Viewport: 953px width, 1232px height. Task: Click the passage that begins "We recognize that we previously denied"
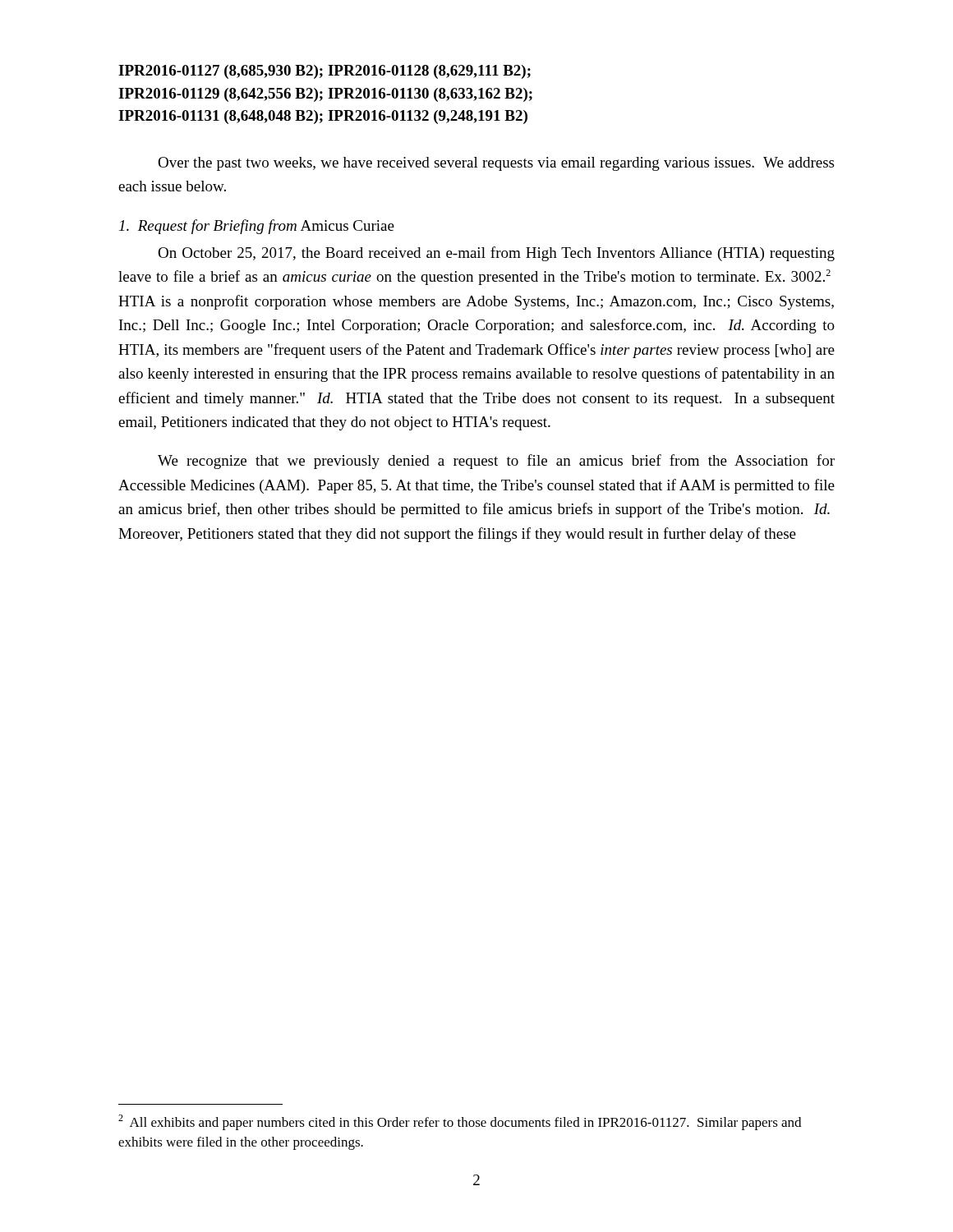[x=476, y=497]
